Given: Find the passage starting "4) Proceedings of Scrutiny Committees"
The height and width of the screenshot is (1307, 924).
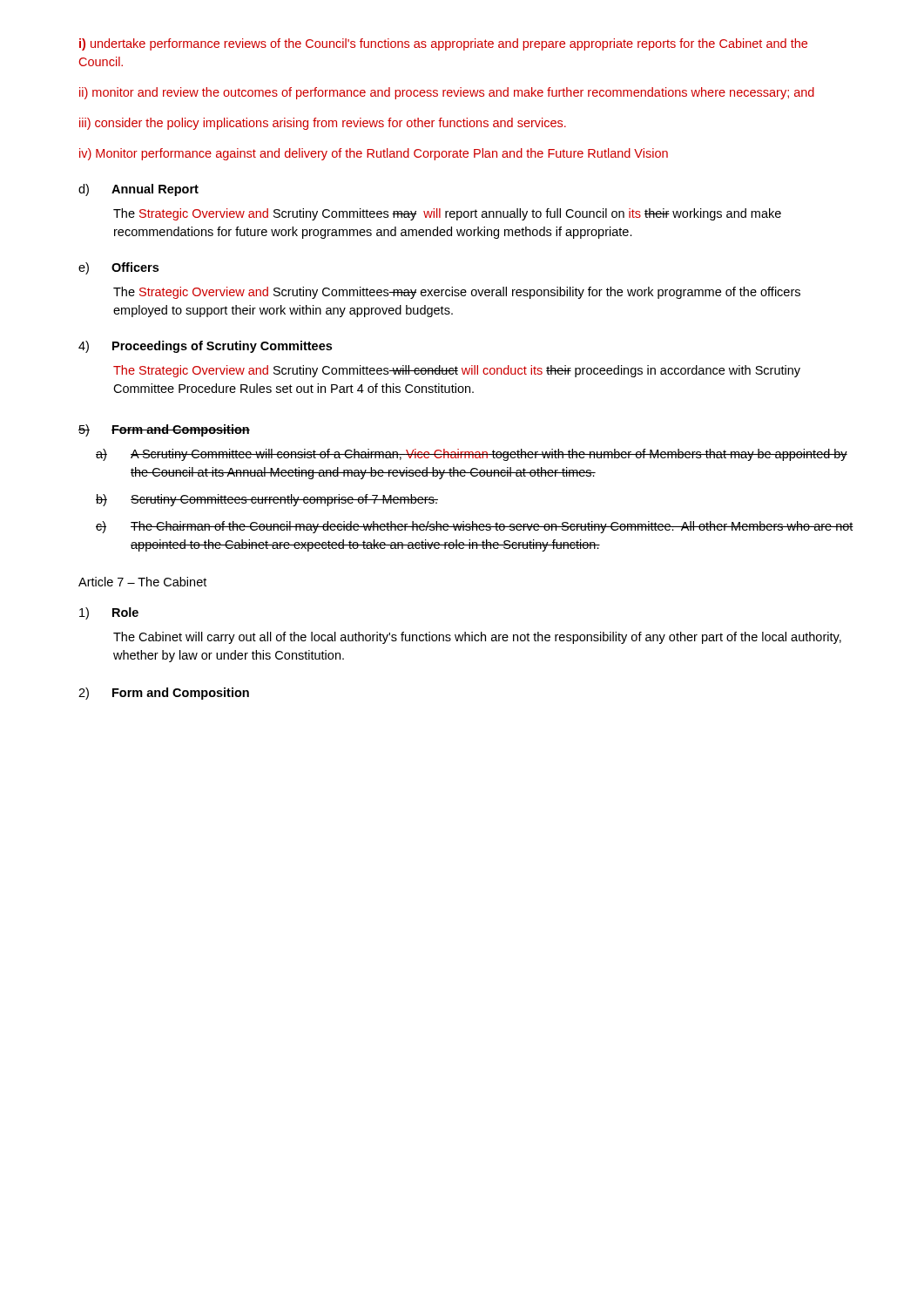Looking at the screenshot, I should [205, 346].
